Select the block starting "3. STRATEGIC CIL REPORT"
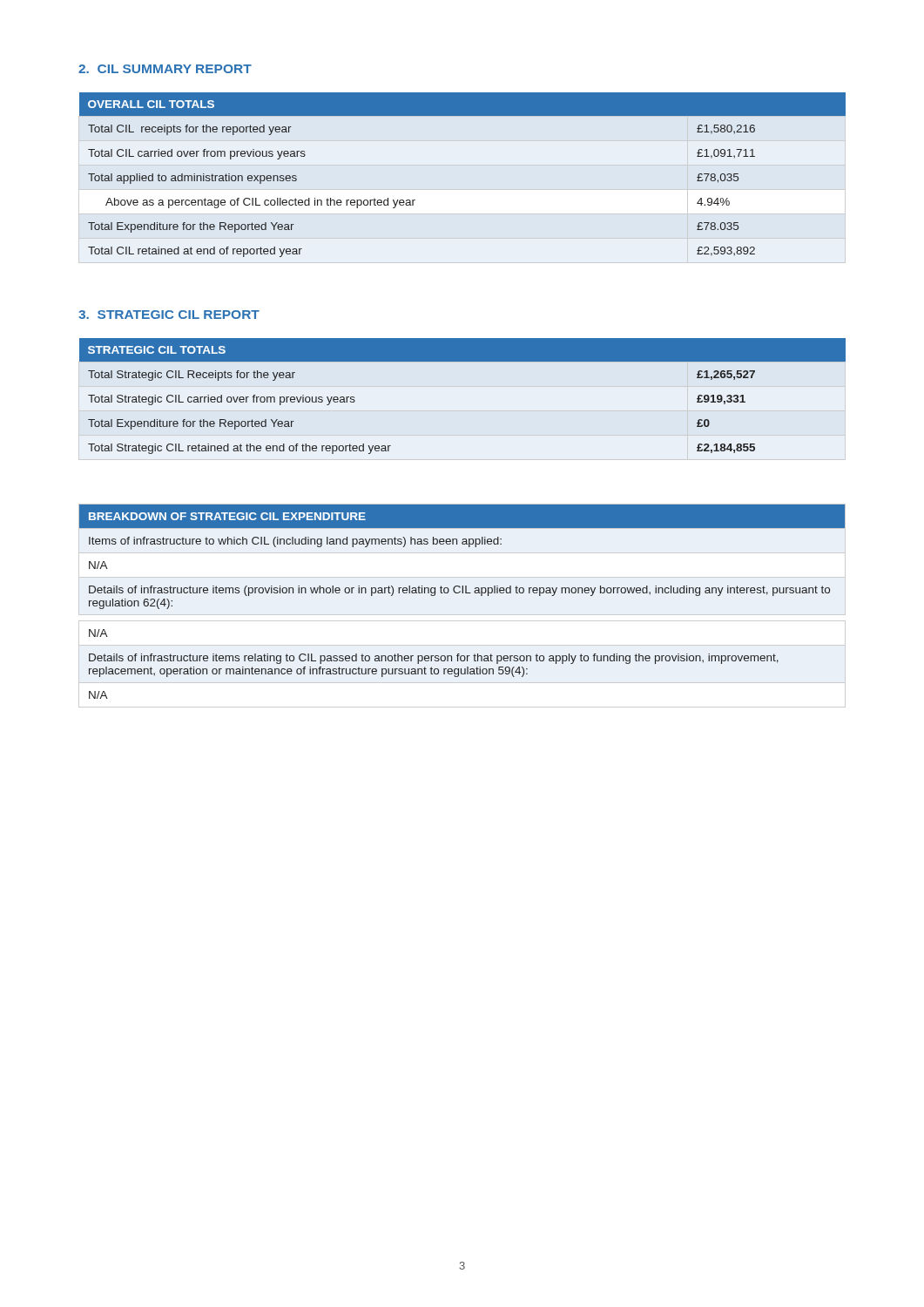 (x=169, y=314)
